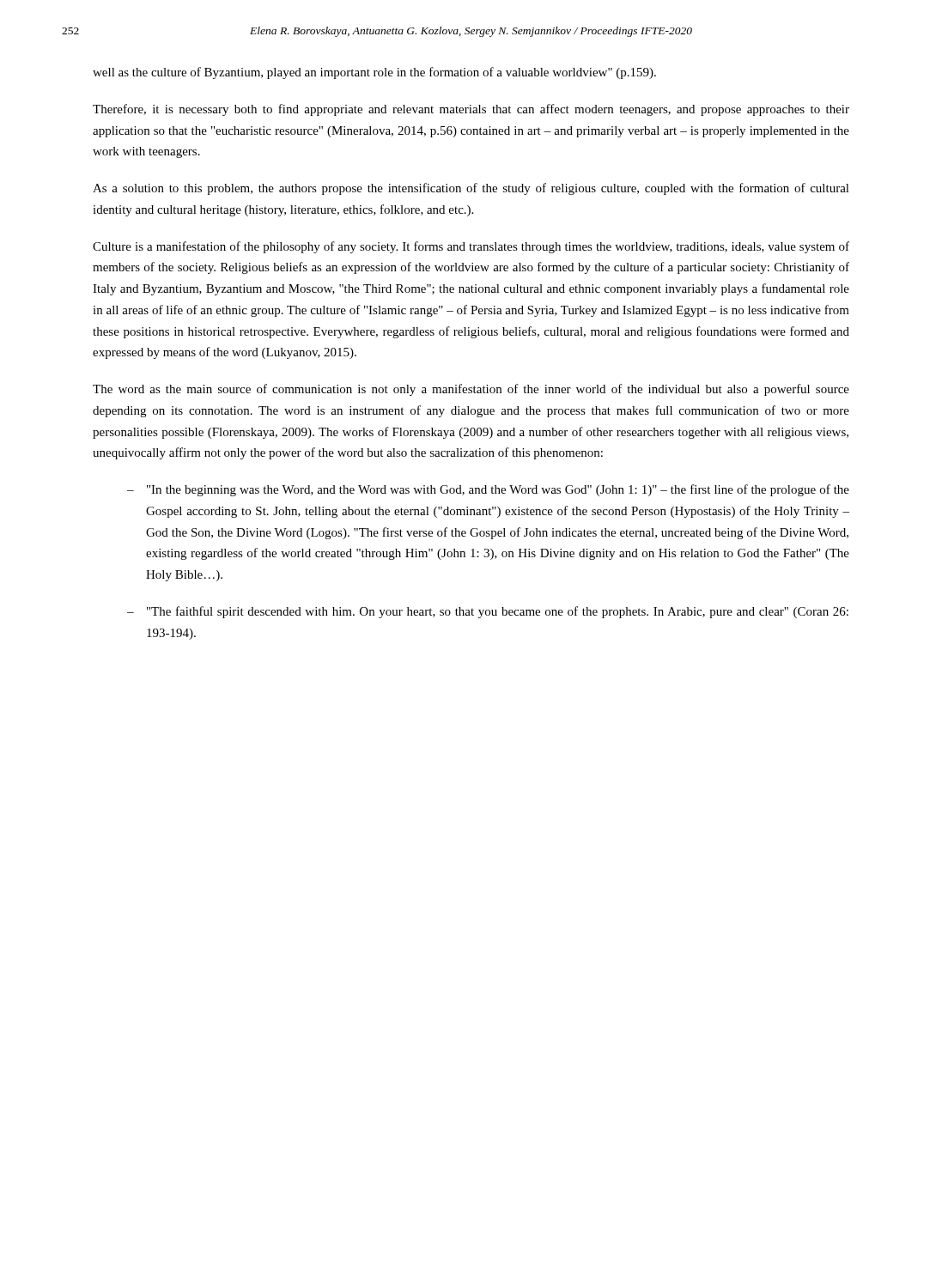Find the list item with the text "– "In the beginning"

pyautogui.click(x=488, y=532)
